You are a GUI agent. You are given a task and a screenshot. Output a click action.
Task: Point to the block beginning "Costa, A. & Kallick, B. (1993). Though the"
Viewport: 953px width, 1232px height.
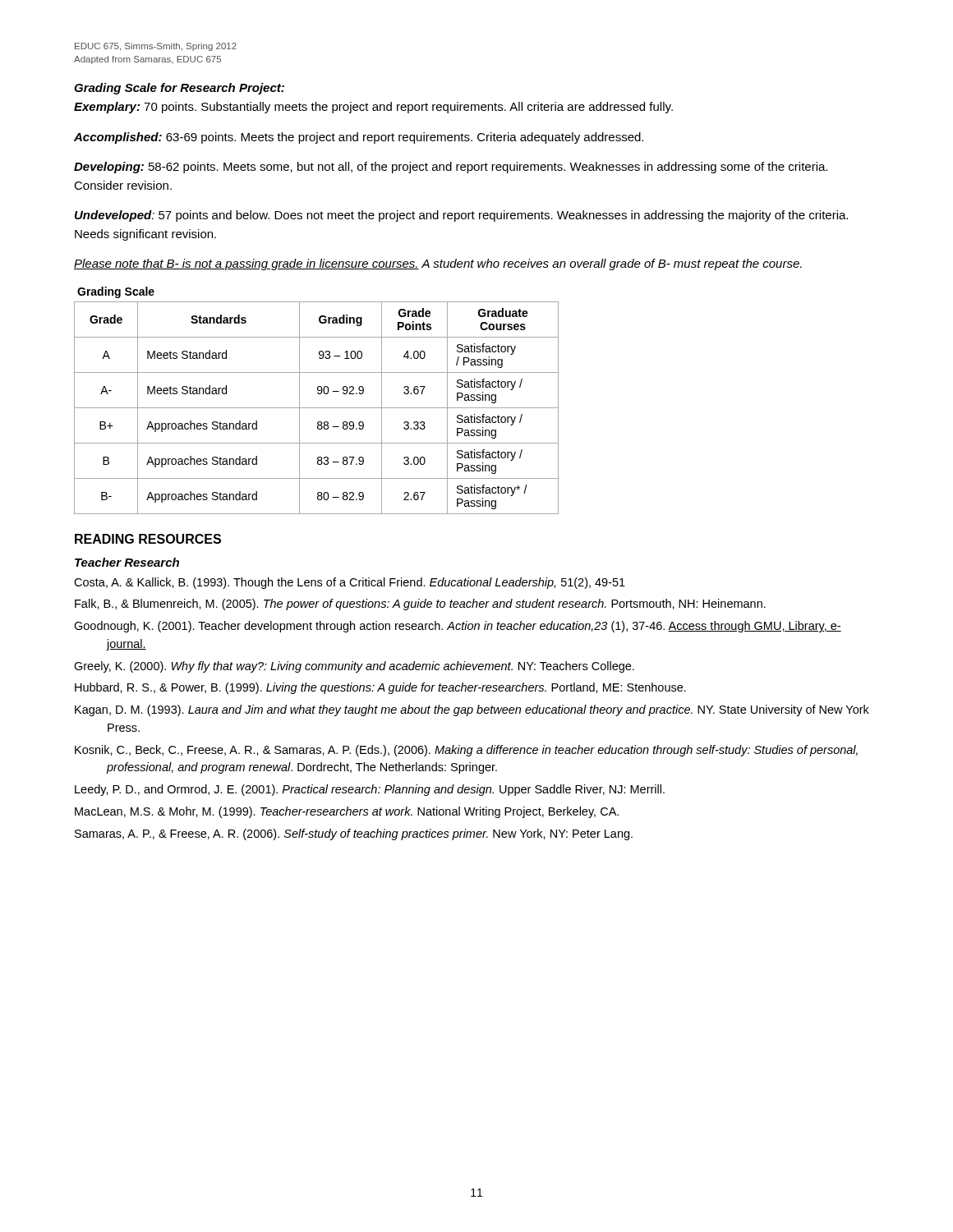(x=350, y=582)
